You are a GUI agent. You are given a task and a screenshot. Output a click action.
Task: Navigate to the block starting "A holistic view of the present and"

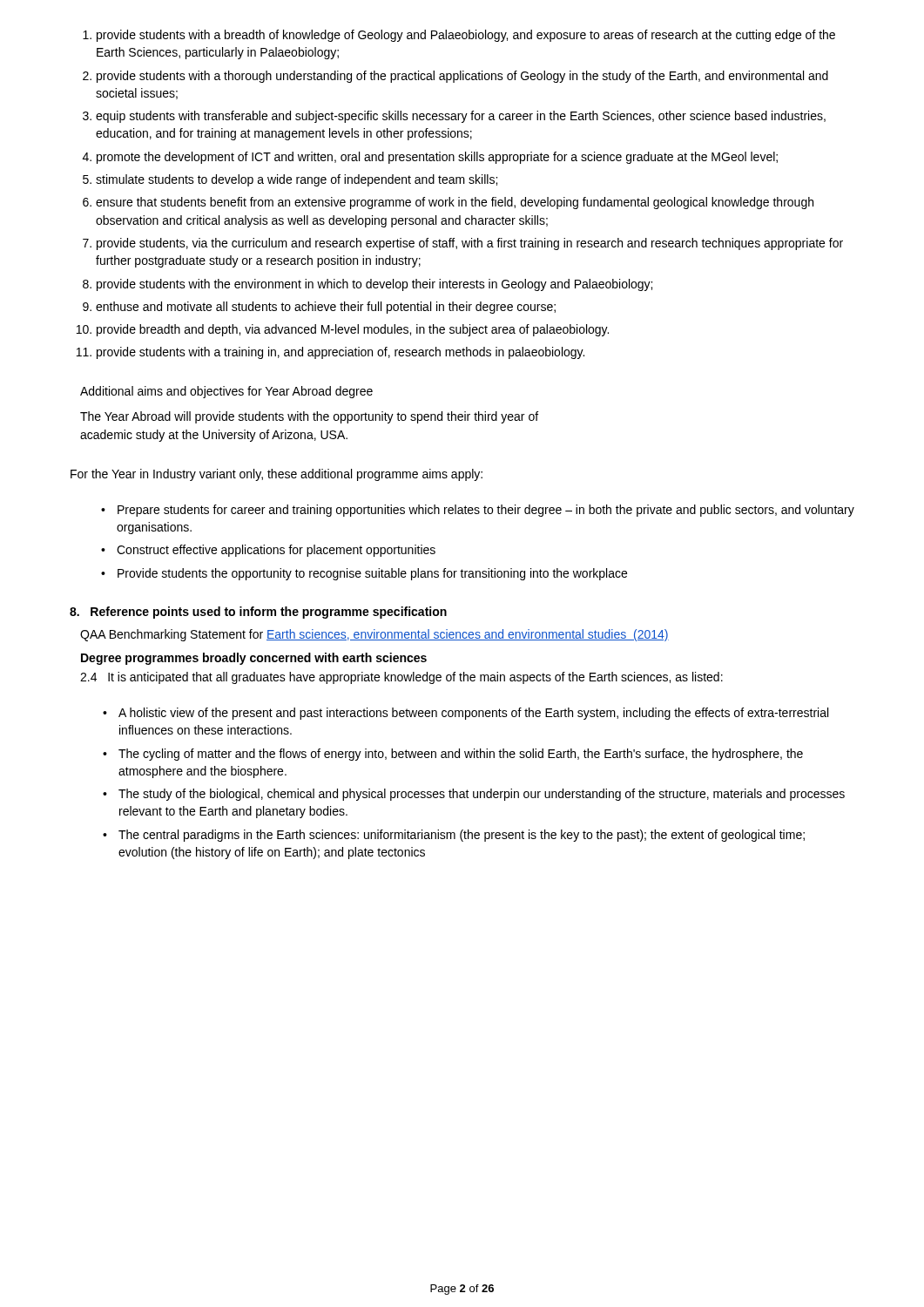(476, 783)
